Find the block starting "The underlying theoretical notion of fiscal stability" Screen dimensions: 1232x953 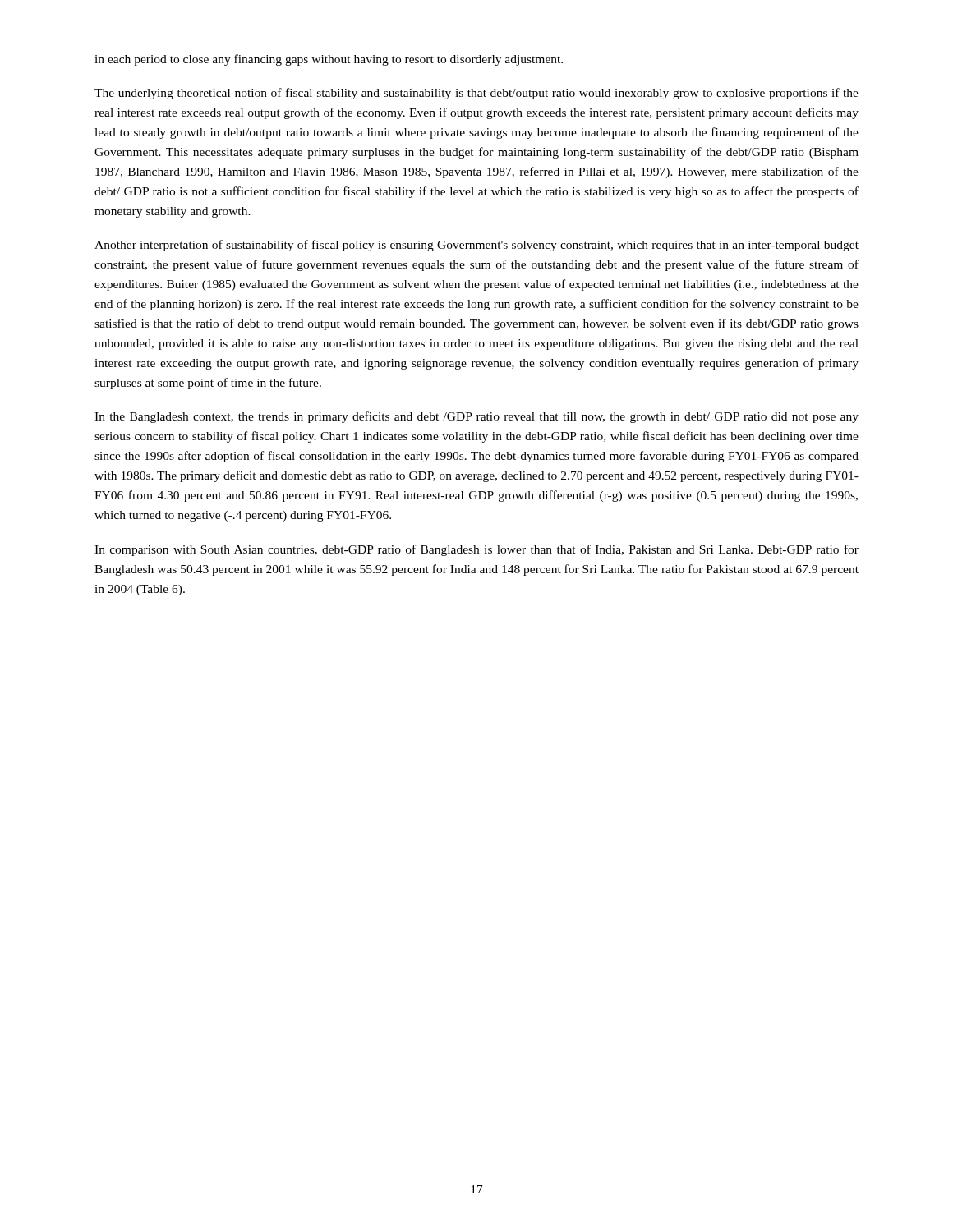pyautogui.click(x=476, y=152)
